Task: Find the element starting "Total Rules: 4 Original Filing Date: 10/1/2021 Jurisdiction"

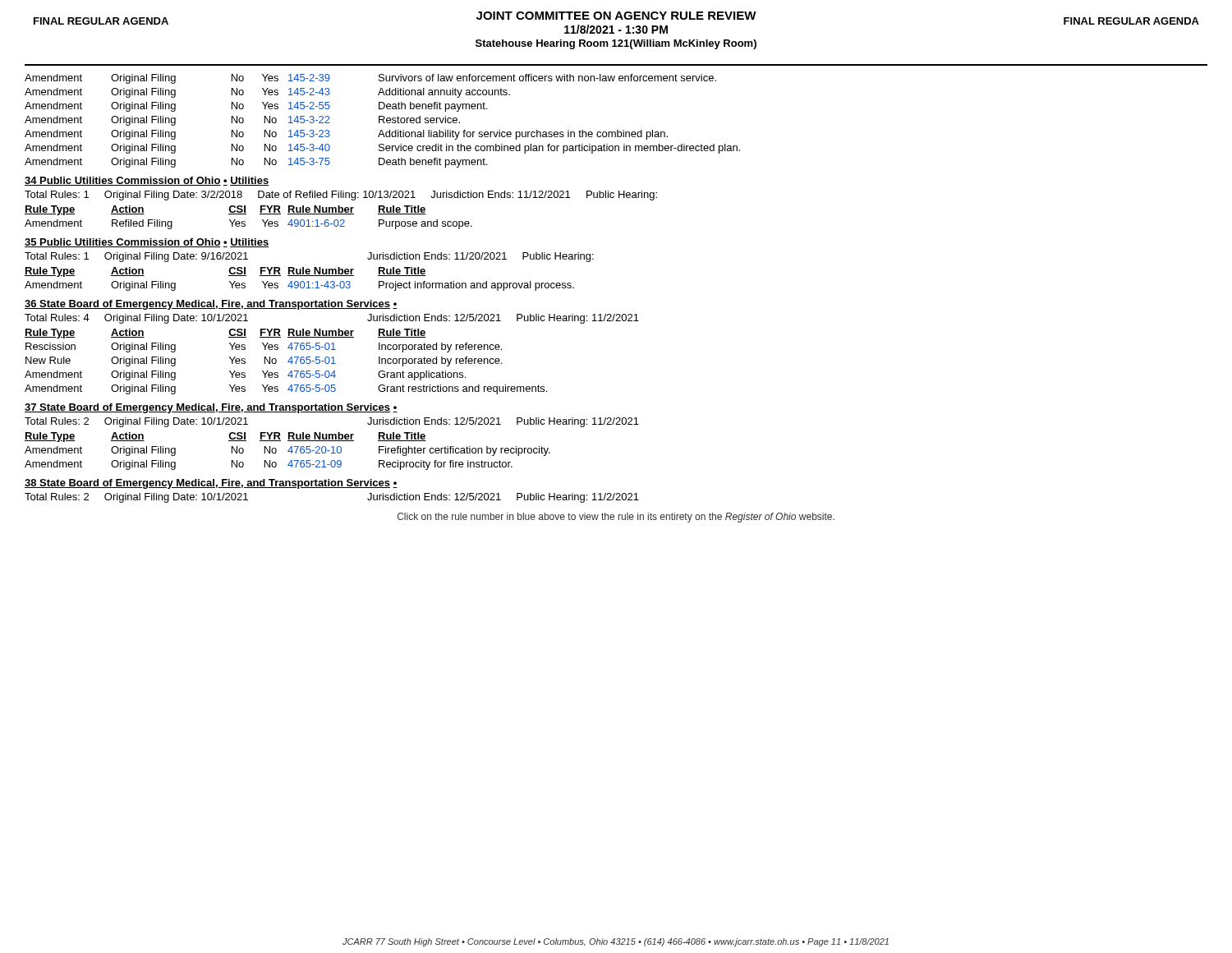Action: (x=332, y=318)
